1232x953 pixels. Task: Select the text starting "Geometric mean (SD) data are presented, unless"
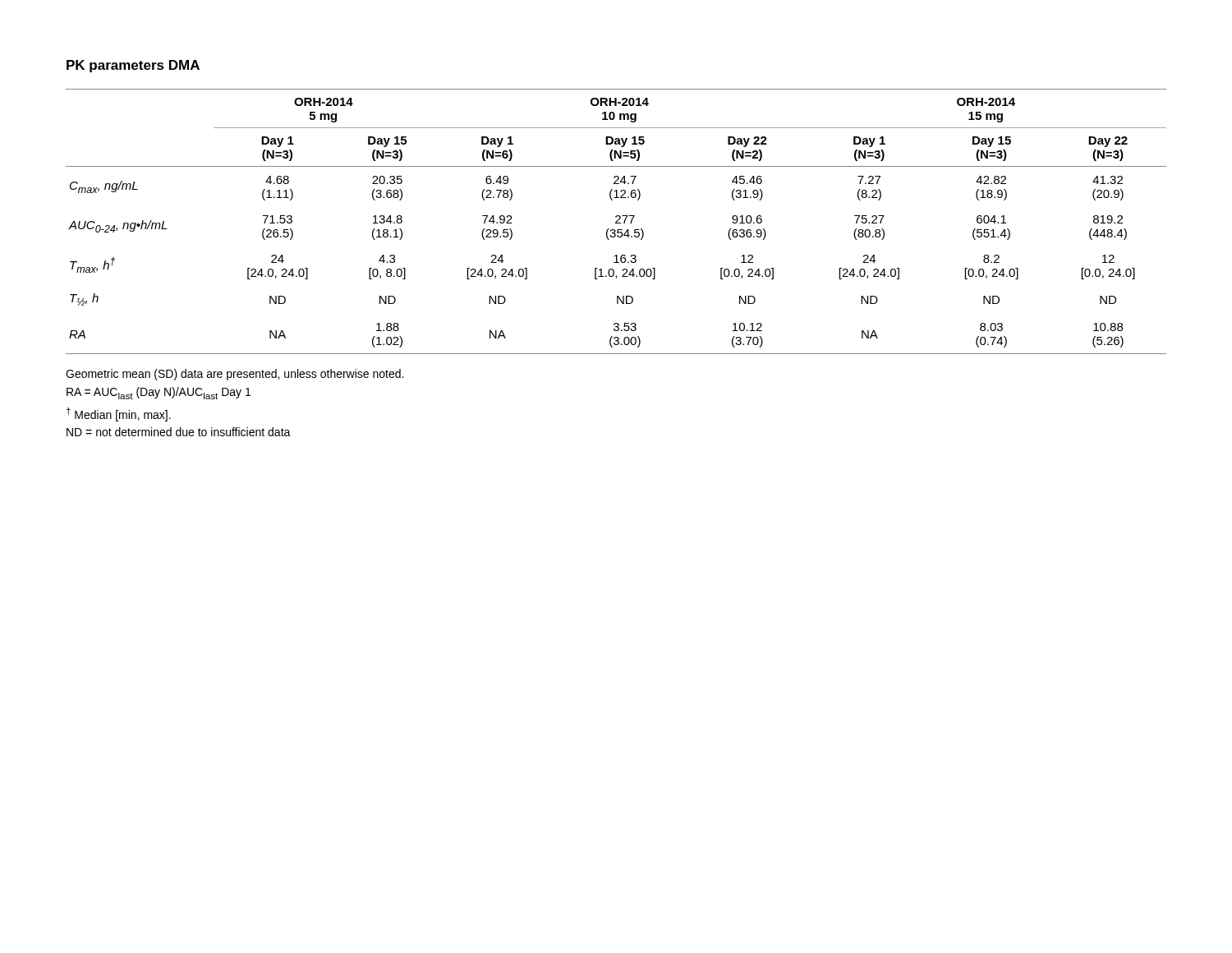(x=235, y=374)
